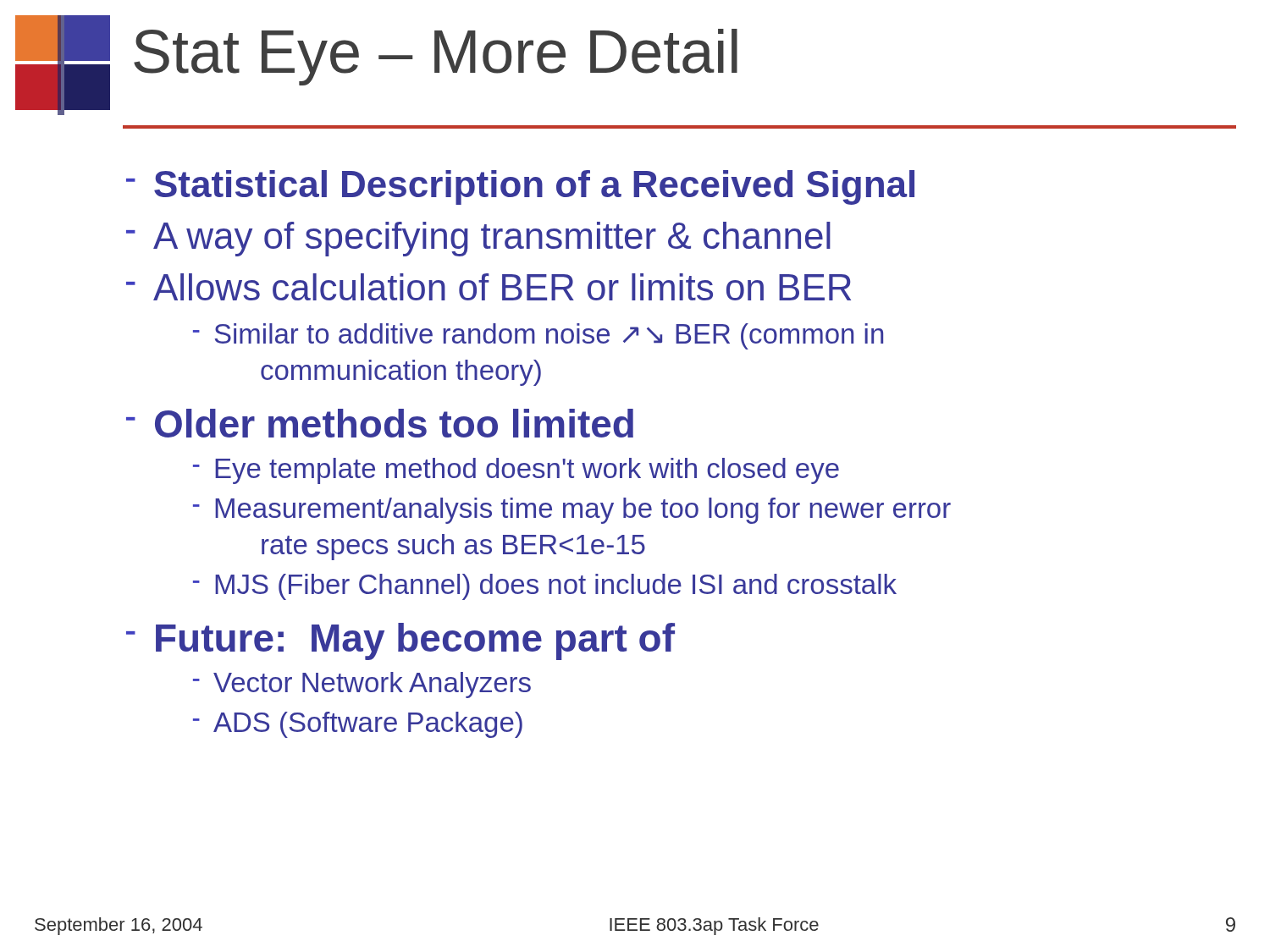Navigate to the element starting "Stat Eye –"
Screen dimensions: 952x1270
[x=436, y=52]
